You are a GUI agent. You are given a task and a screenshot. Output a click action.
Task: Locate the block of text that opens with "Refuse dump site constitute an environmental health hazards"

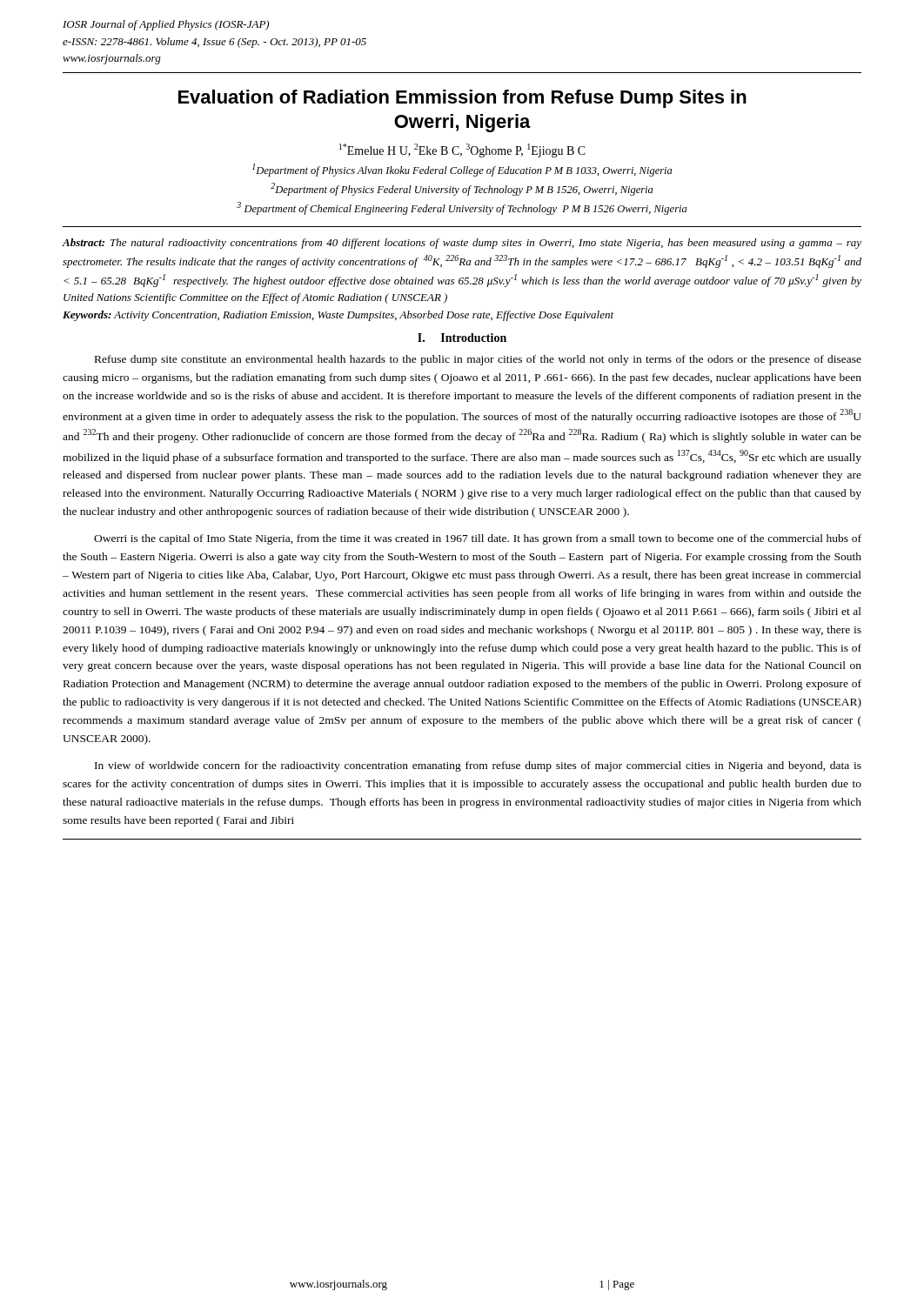click(462, 435)
